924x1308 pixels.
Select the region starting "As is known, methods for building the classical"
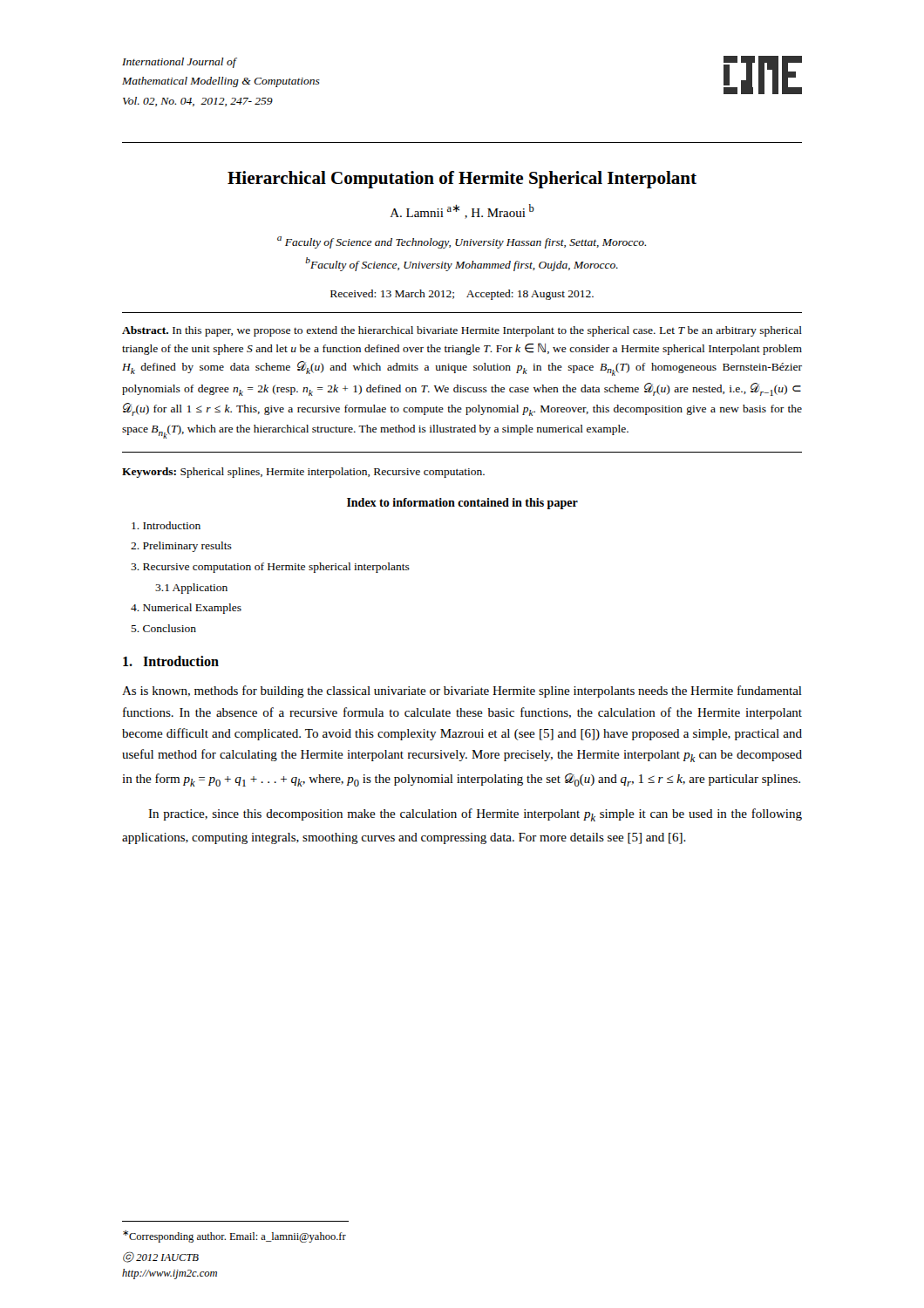[x=462, y=736]
